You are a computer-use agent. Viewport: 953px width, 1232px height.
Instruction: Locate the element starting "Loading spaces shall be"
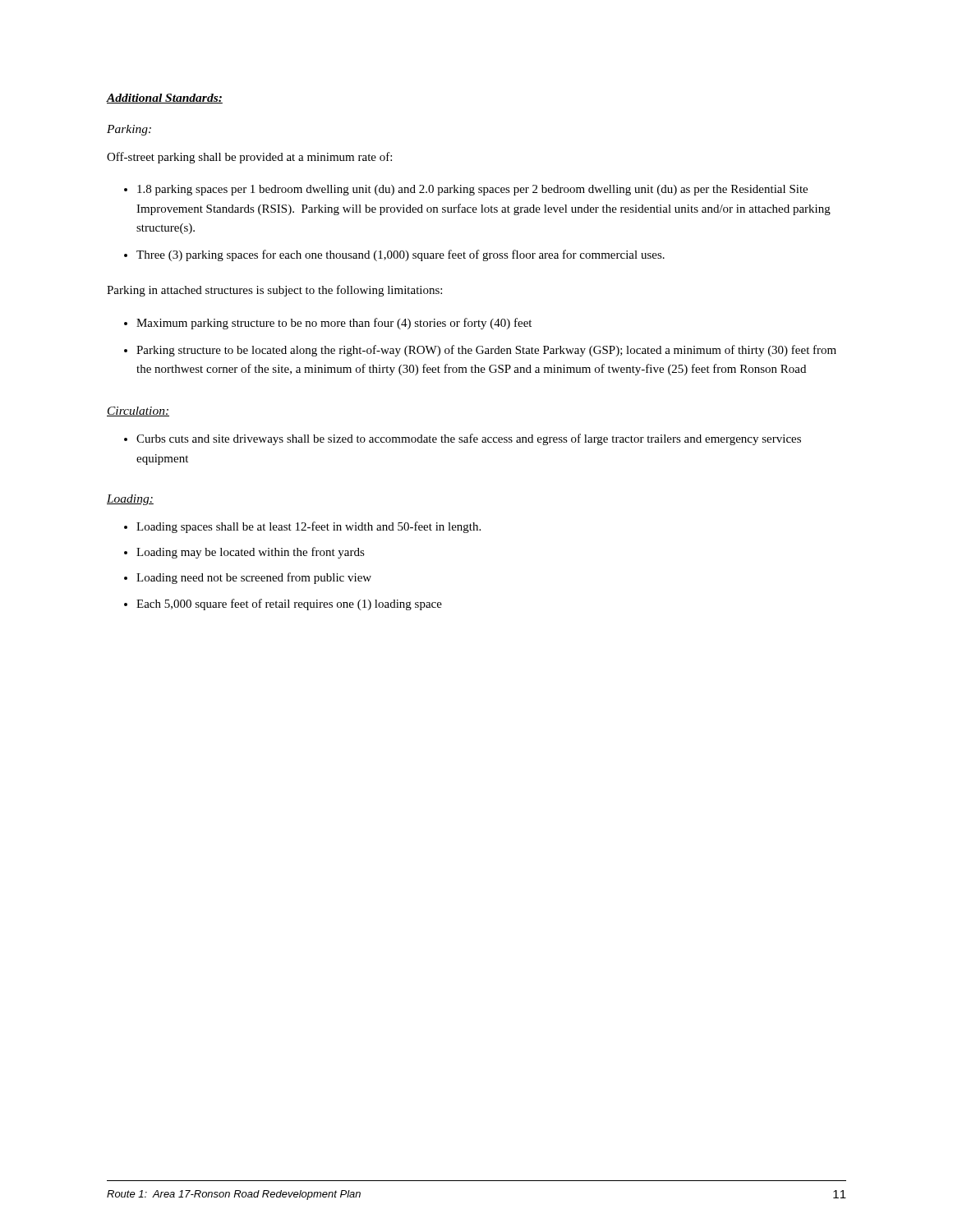point(476,527)
